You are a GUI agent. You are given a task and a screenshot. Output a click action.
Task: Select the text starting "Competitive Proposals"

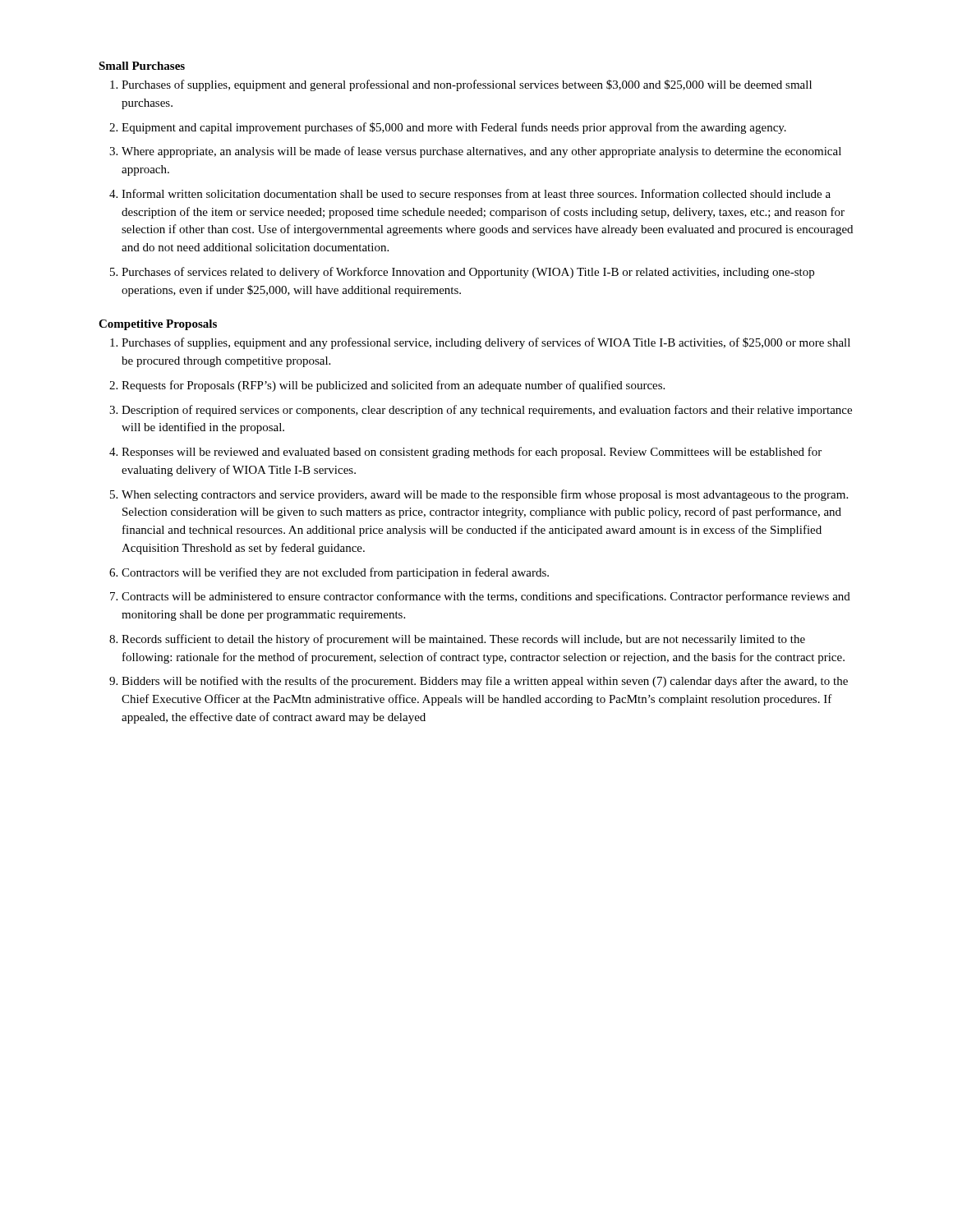tap(158, 324)
